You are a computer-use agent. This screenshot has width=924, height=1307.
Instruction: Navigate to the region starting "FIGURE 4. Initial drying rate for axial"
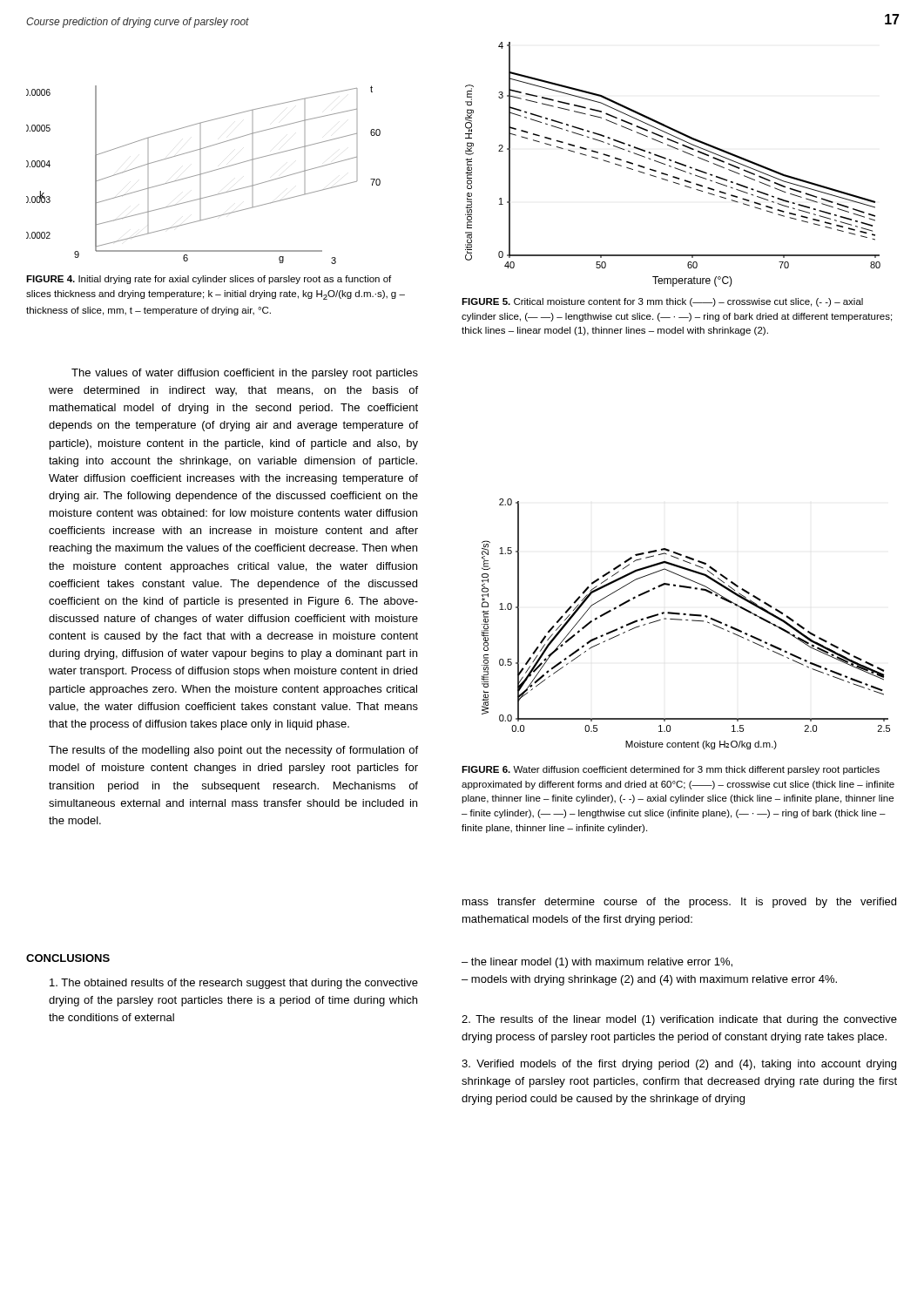tap(215, 294)
